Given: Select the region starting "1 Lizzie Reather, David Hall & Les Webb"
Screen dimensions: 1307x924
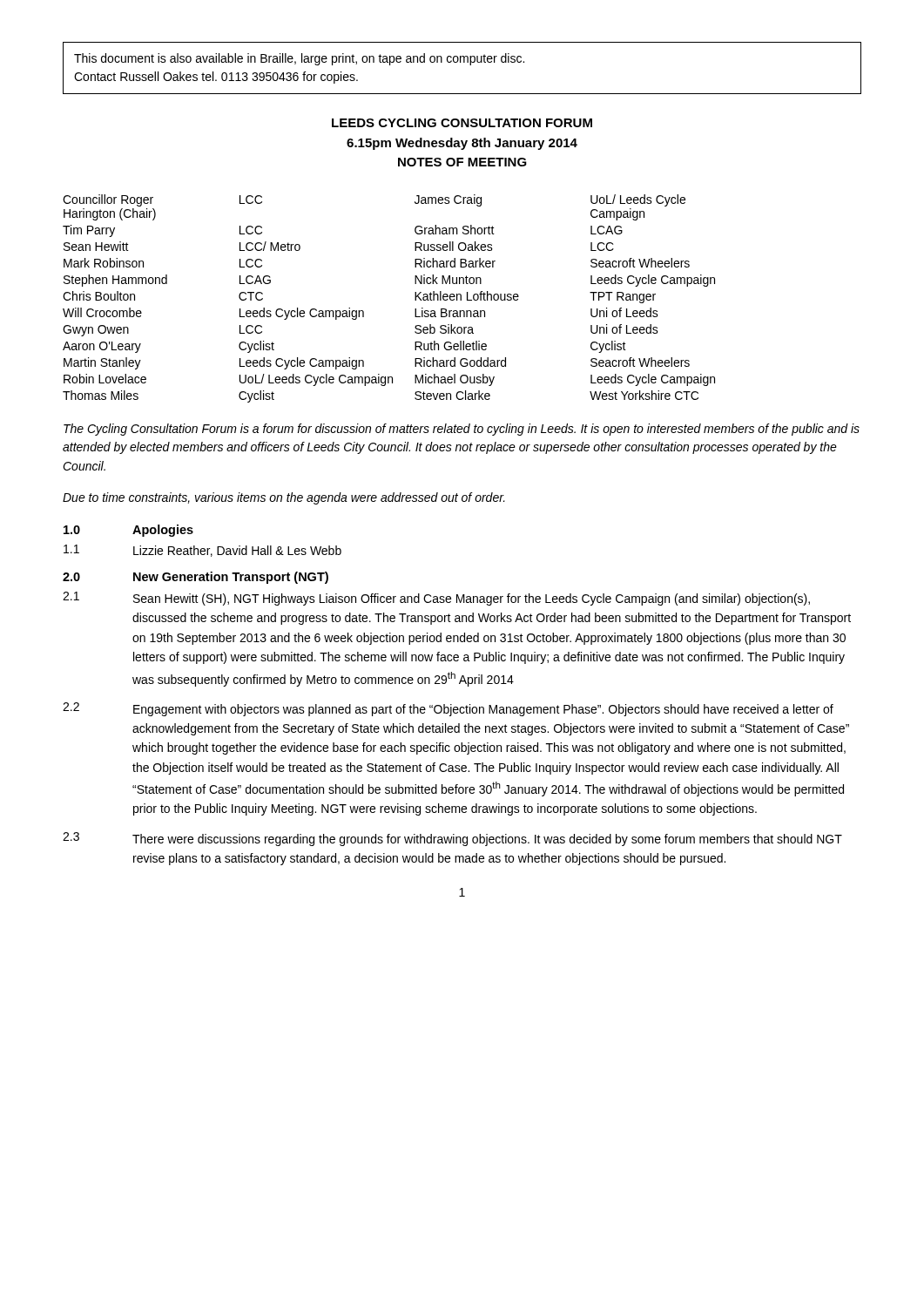Looking at the screenshot, I should pos(202,552).
